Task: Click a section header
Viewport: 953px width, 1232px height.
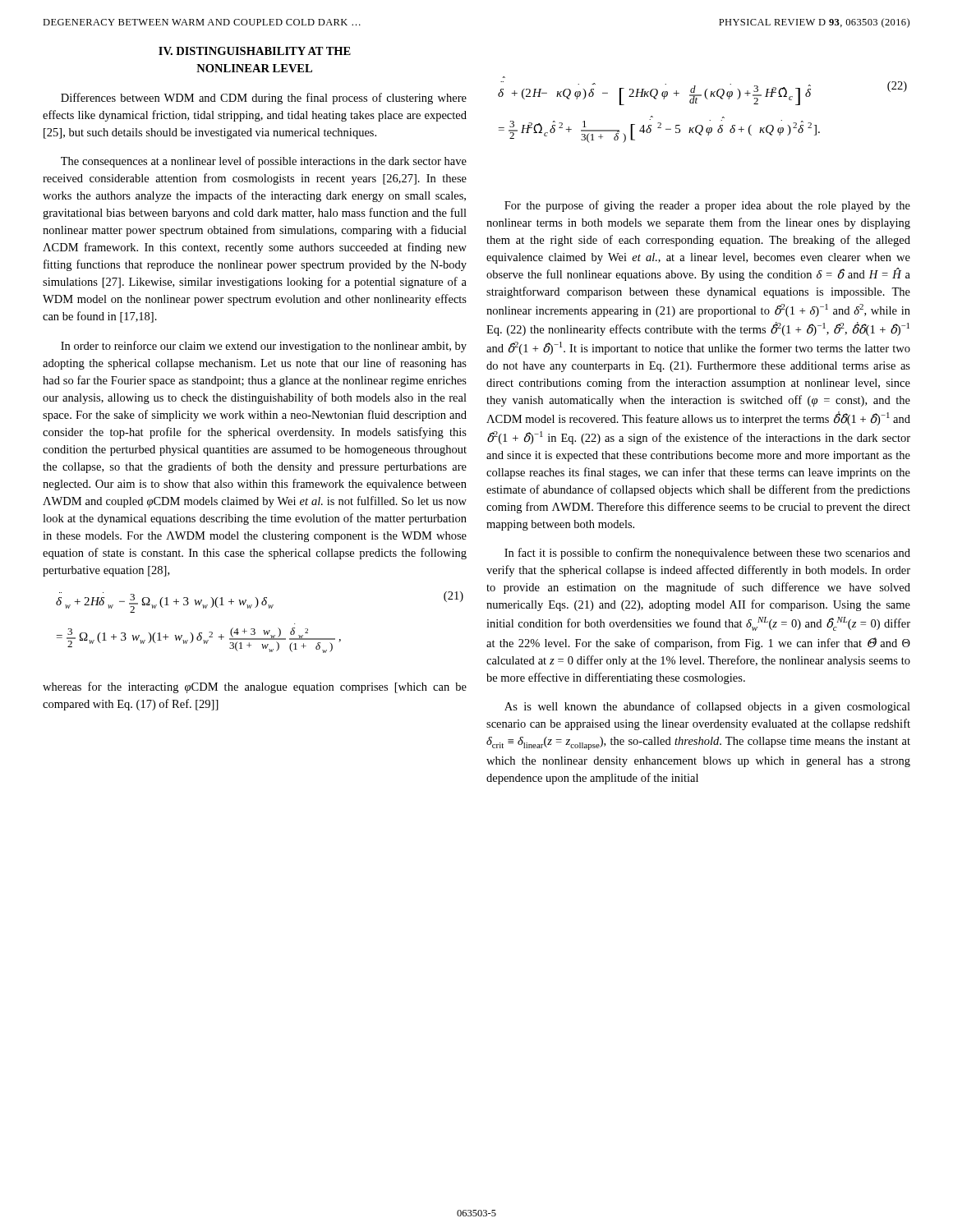Action: pyautogui.click(x=255, y=60)
